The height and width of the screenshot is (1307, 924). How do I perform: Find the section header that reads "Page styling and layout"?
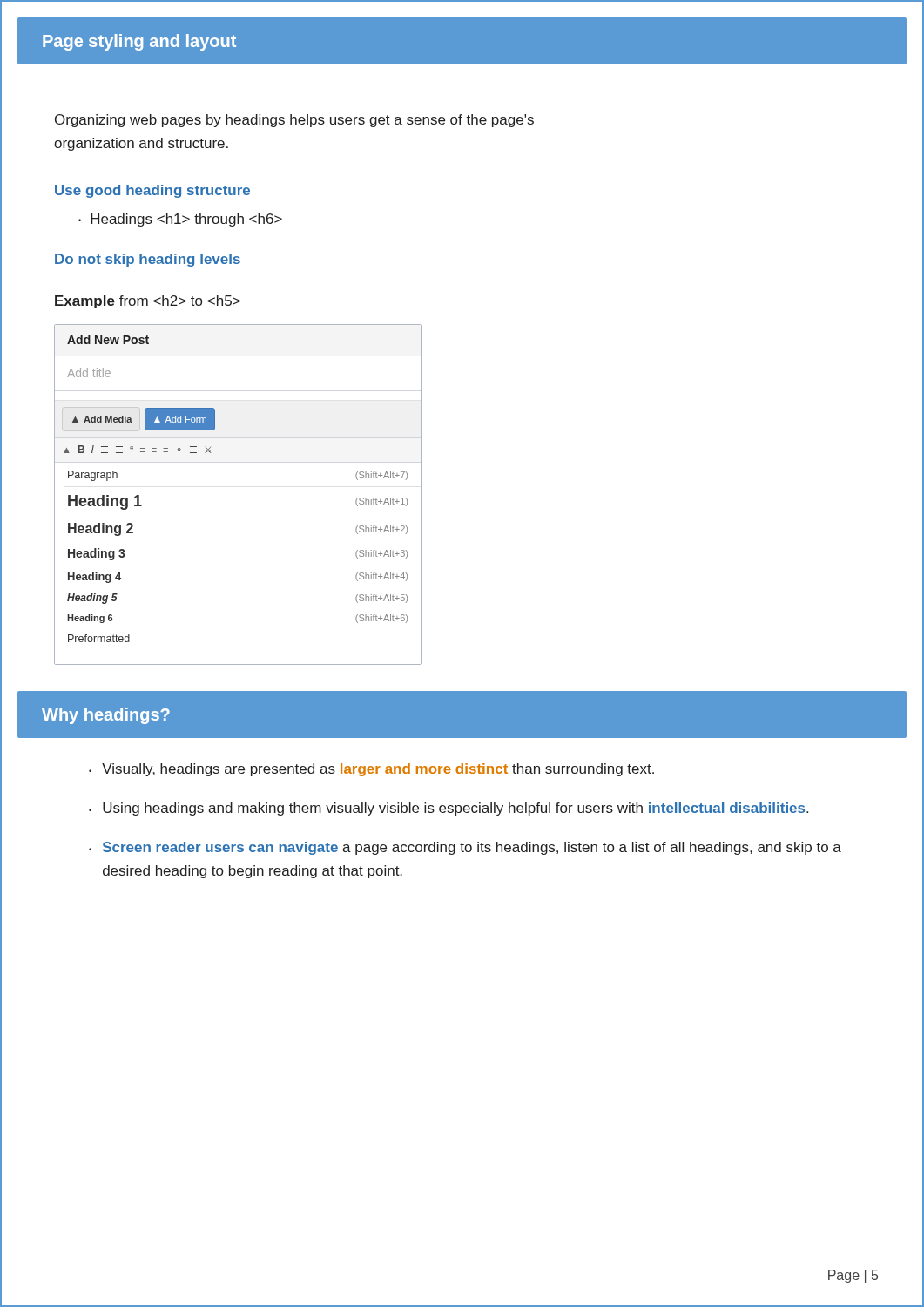click(139, 41)
